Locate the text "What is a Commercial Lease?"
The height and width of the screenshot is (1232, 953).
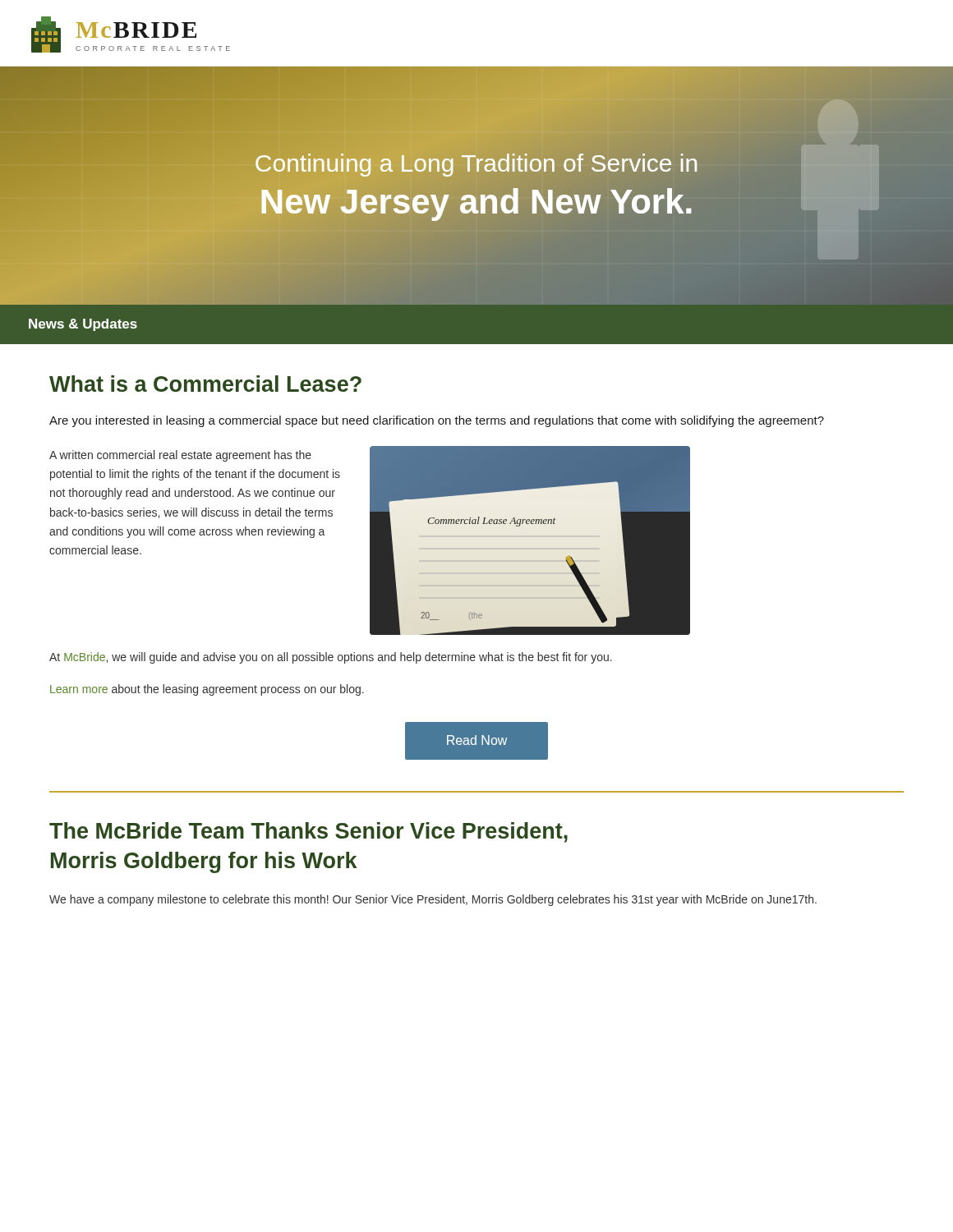point(206,384)
